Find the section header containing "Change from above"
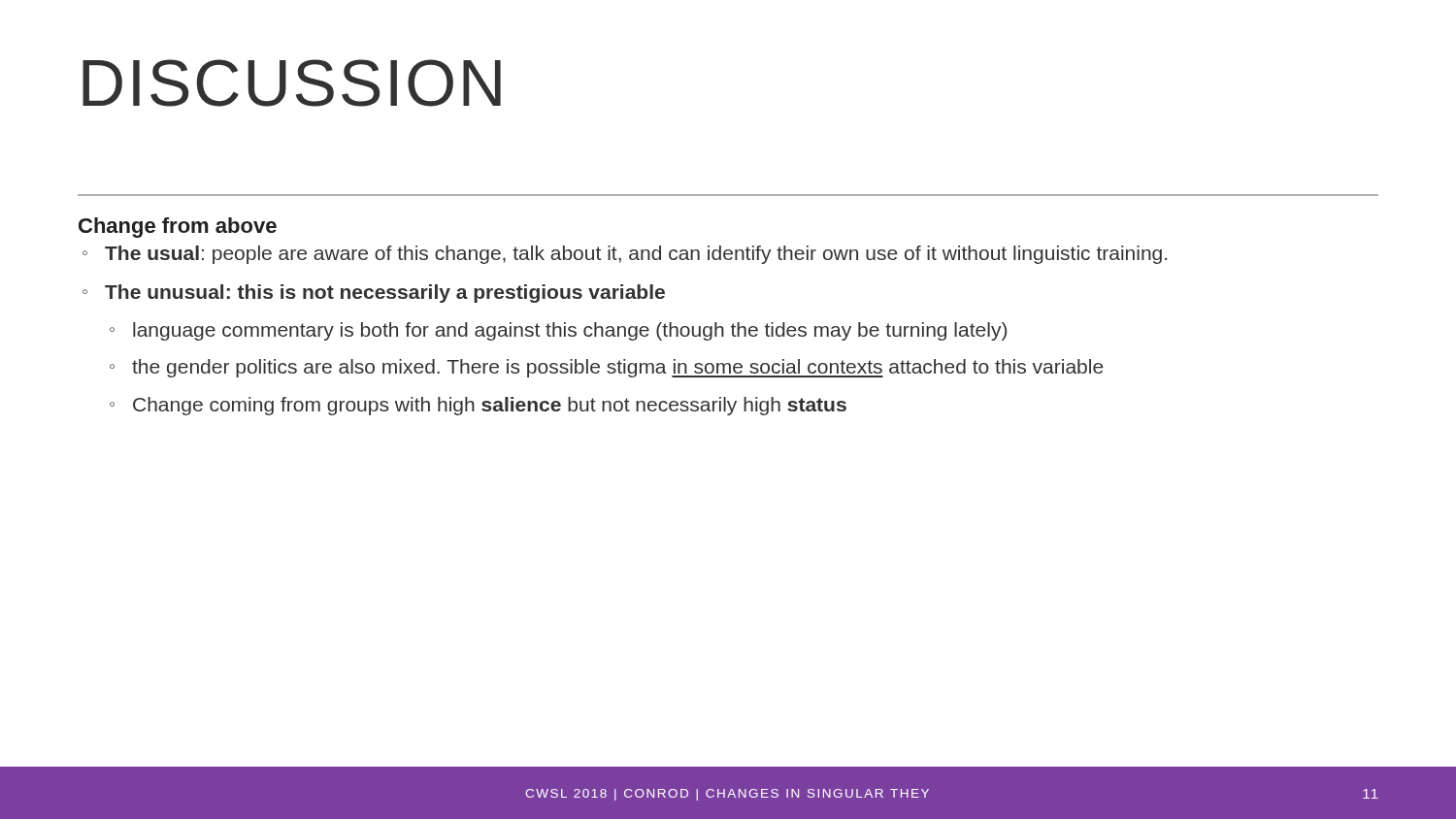This screenshot has width=1456, height=819. click(x=177, y=226)
